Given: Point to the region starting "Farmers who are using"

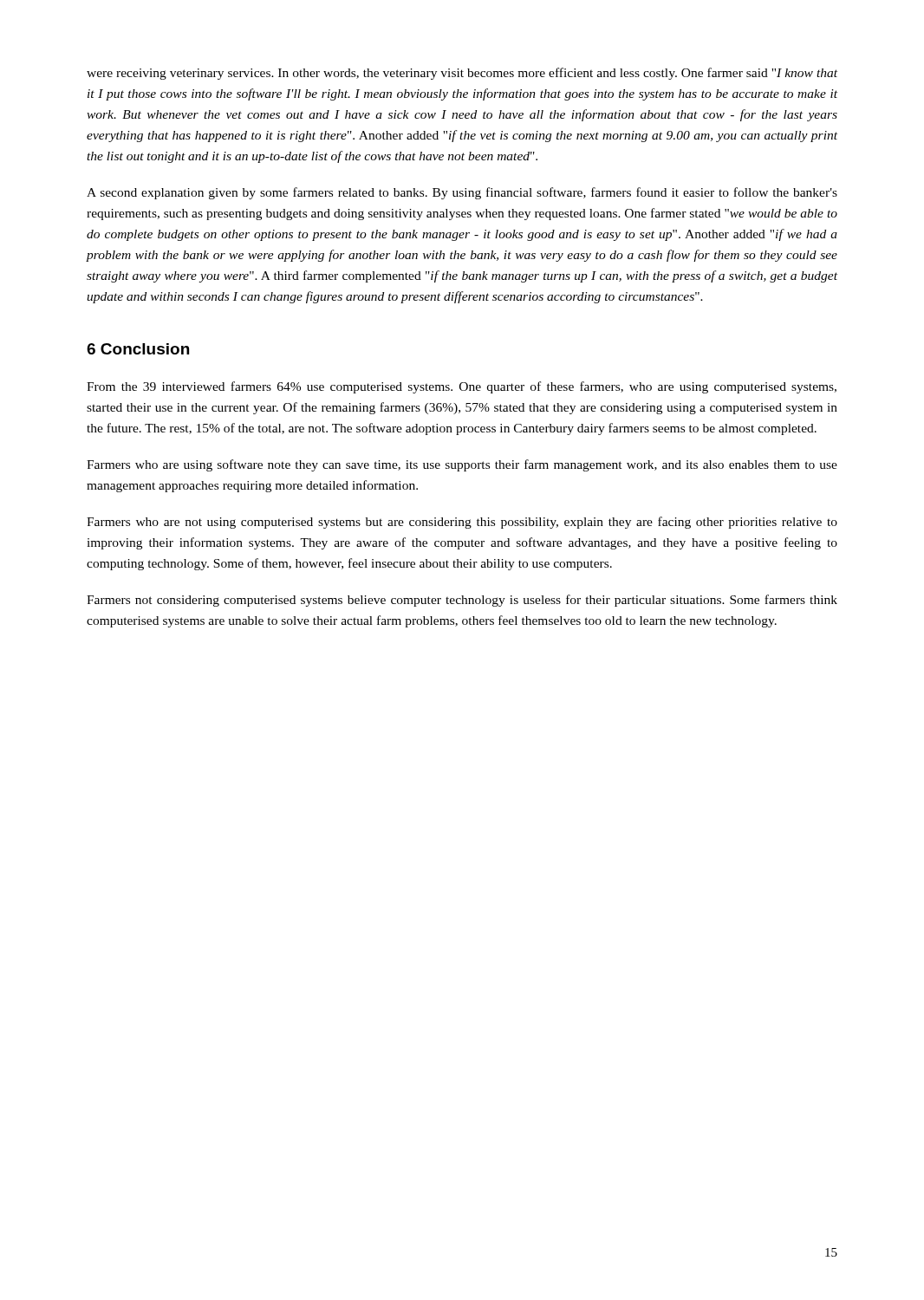Looking at the screenshot, I should pyautogui.click(x=462, y=475).
